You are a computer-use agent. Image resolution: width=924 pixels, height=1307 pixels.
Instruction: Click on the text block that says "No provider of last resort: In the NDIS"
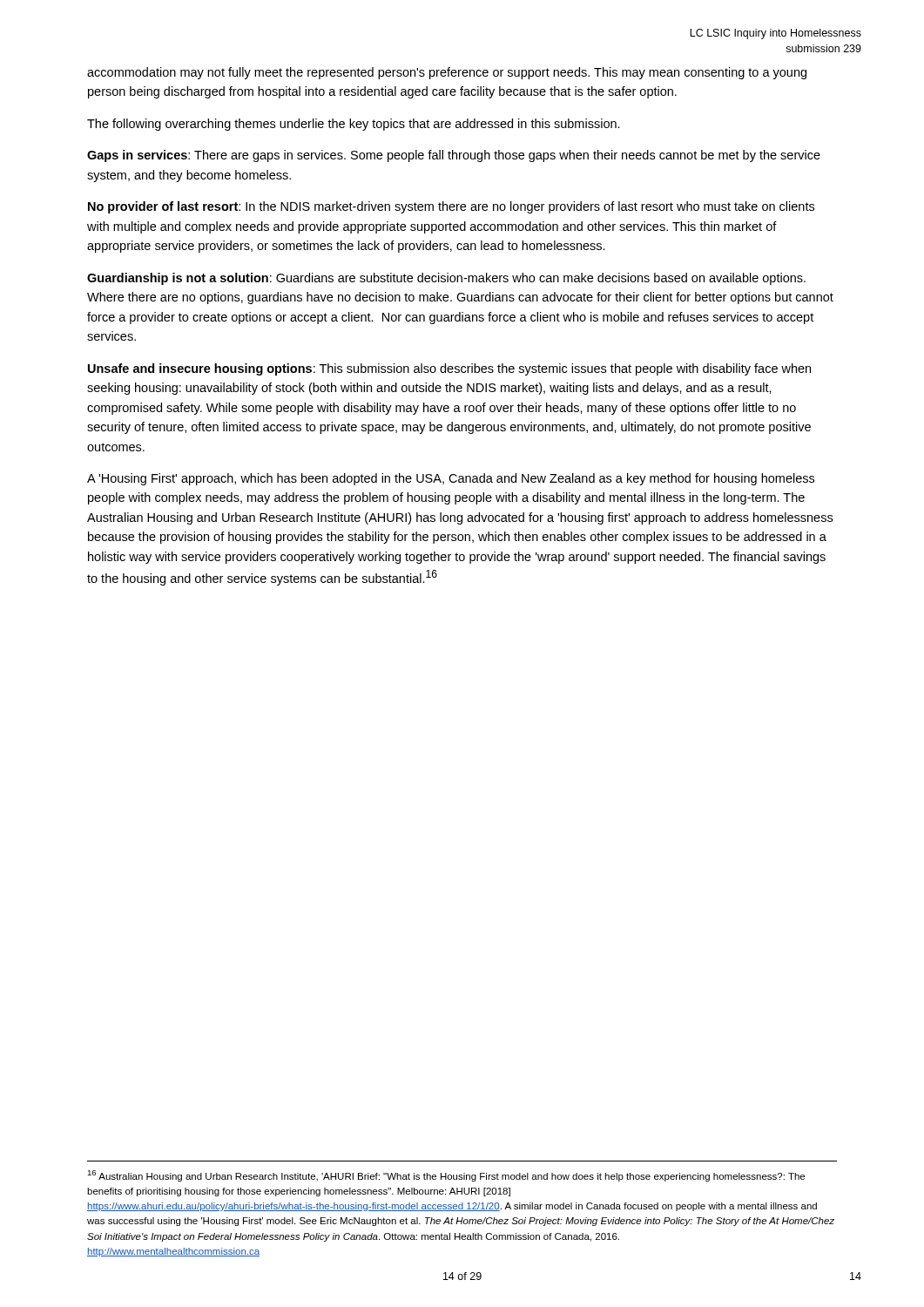pos(451,226)
